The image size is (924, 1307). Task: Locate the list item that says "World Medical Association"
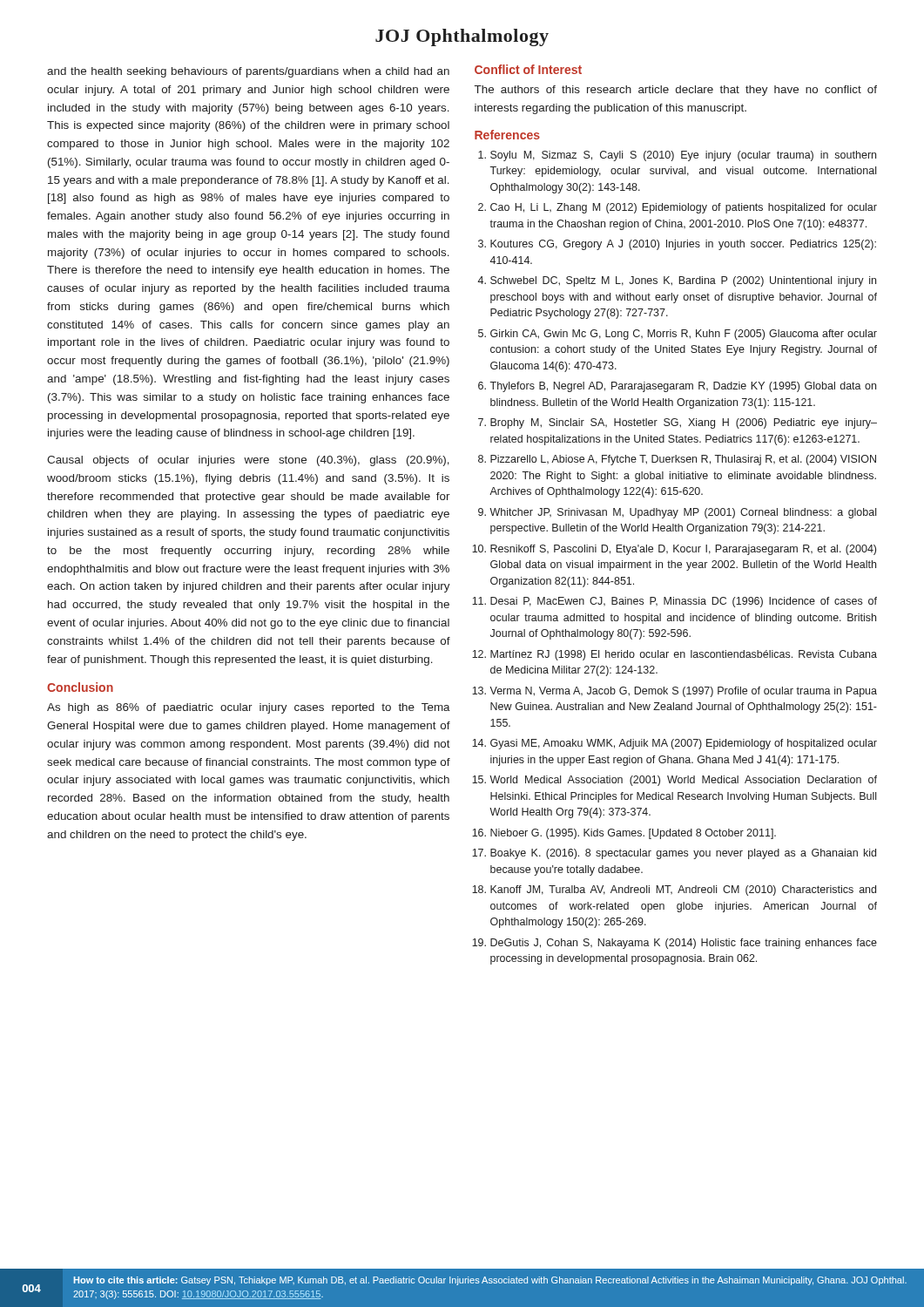point(683,796)
